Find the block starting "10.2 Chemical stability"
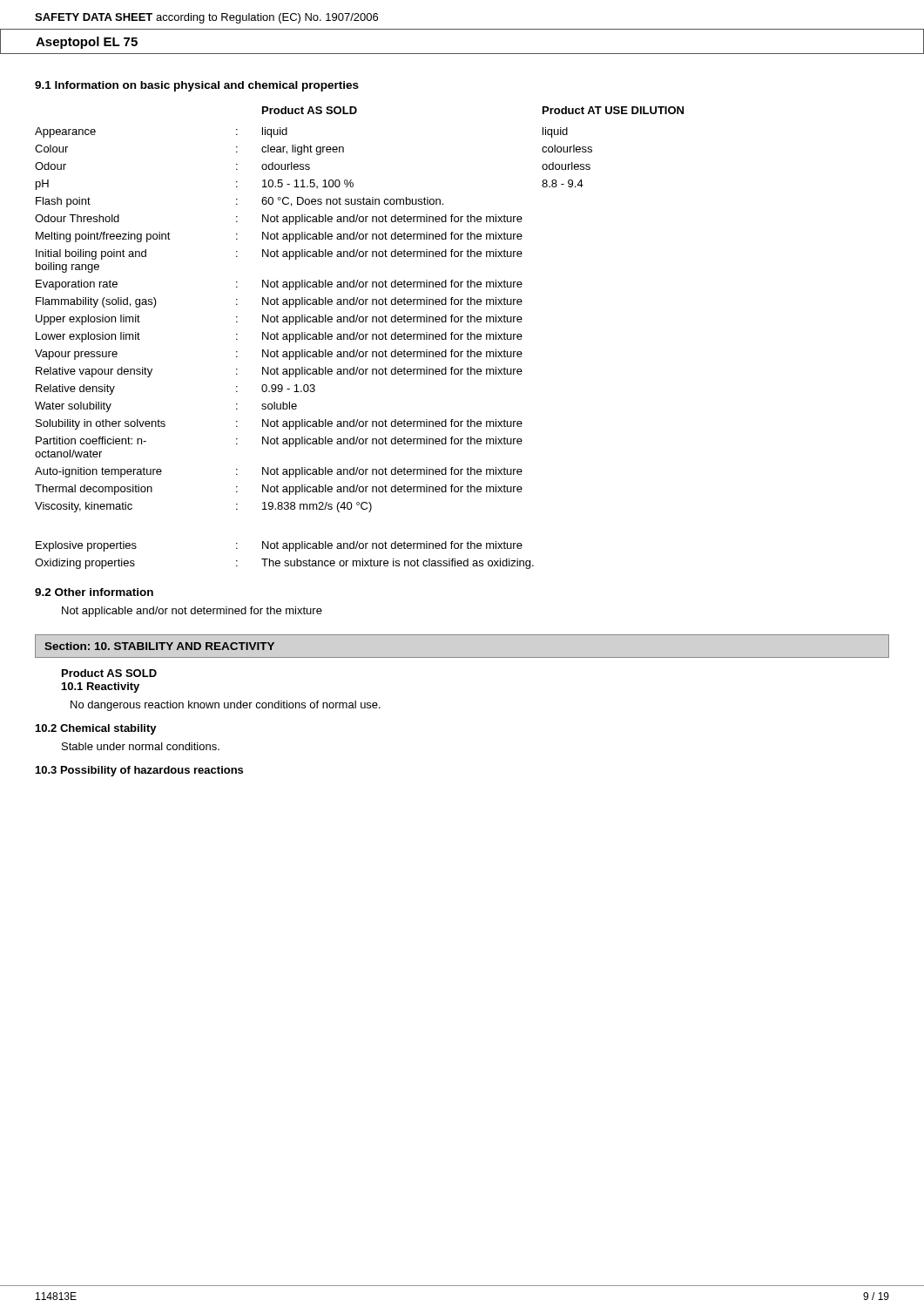This screenshot has width=924, height=1307. pyautogui.click(x=96, y=728)
